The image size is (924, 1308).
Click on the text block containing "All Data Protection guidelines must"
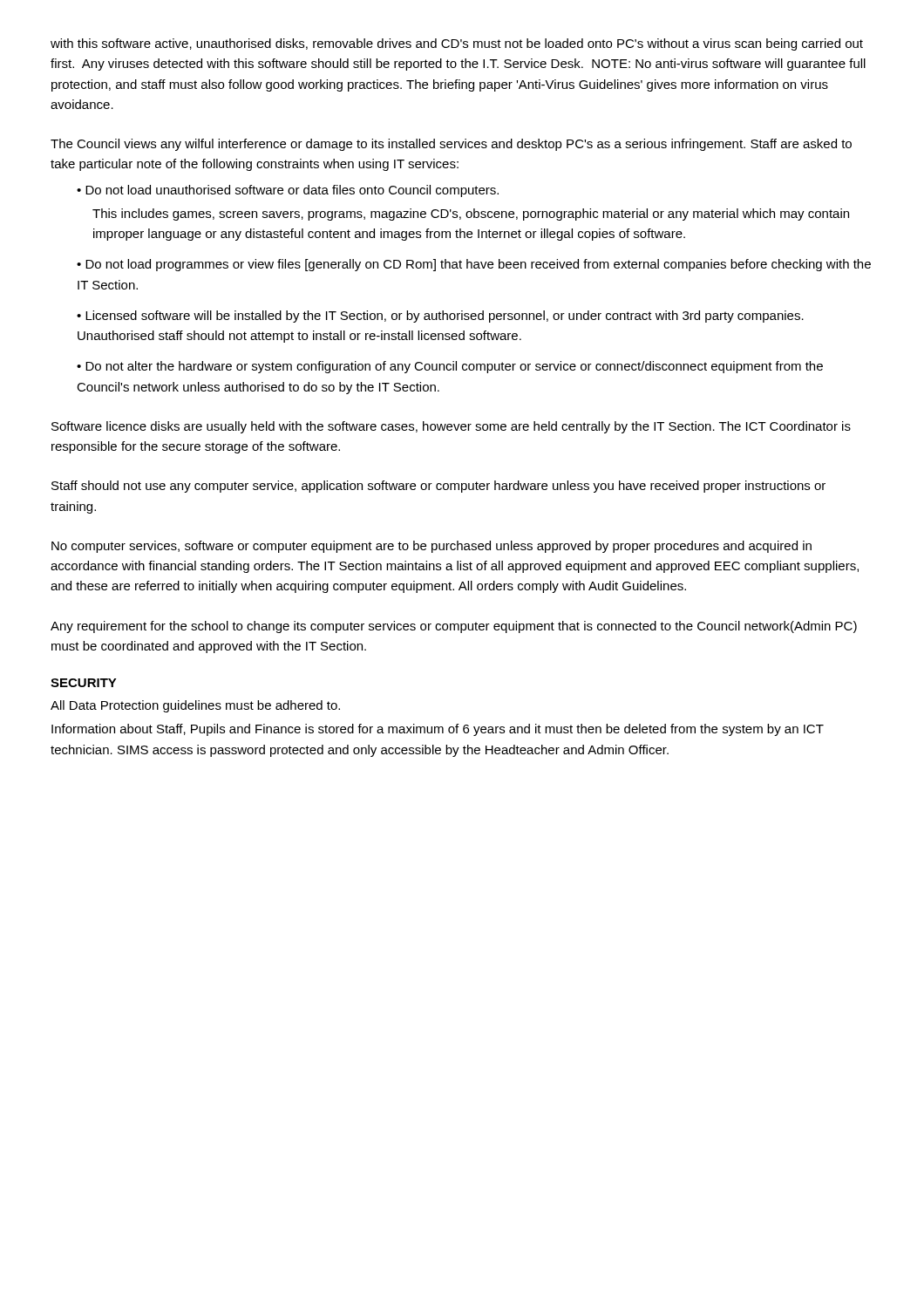[196, 705]
